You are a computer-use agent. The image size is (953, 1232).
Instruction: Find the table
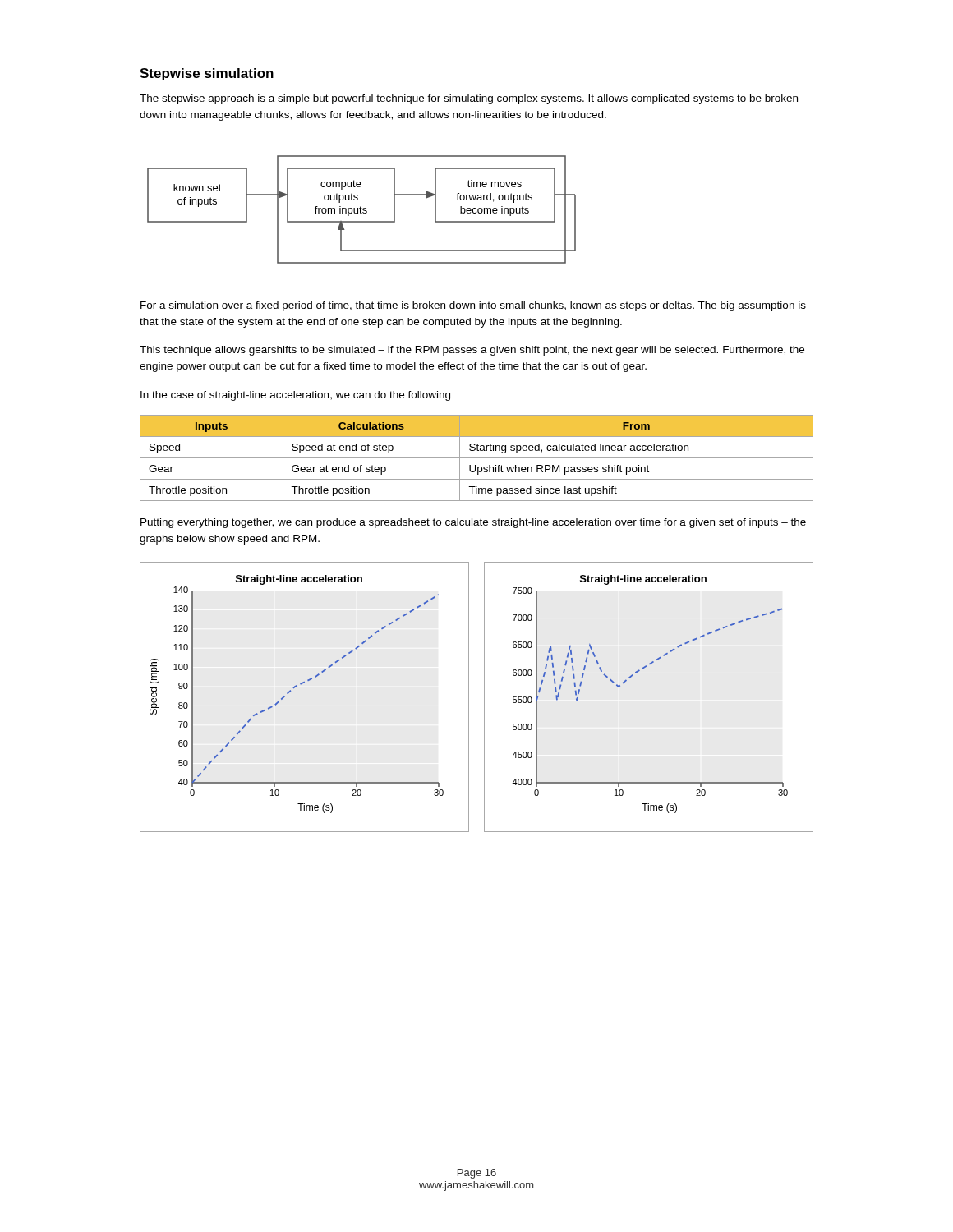476,458
